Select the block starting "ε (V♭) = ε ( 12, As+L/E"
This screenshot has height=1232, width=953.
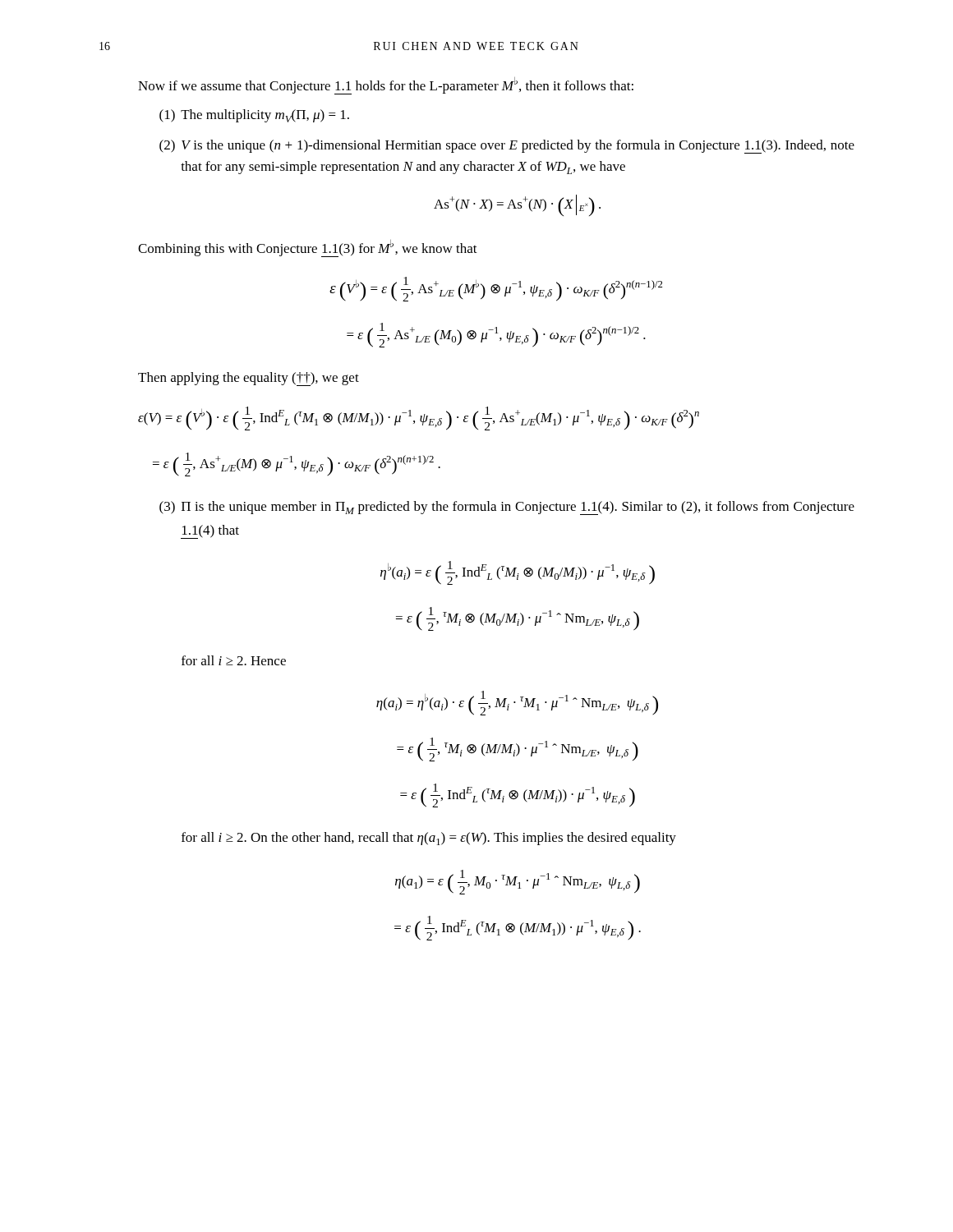pos(496,313)
